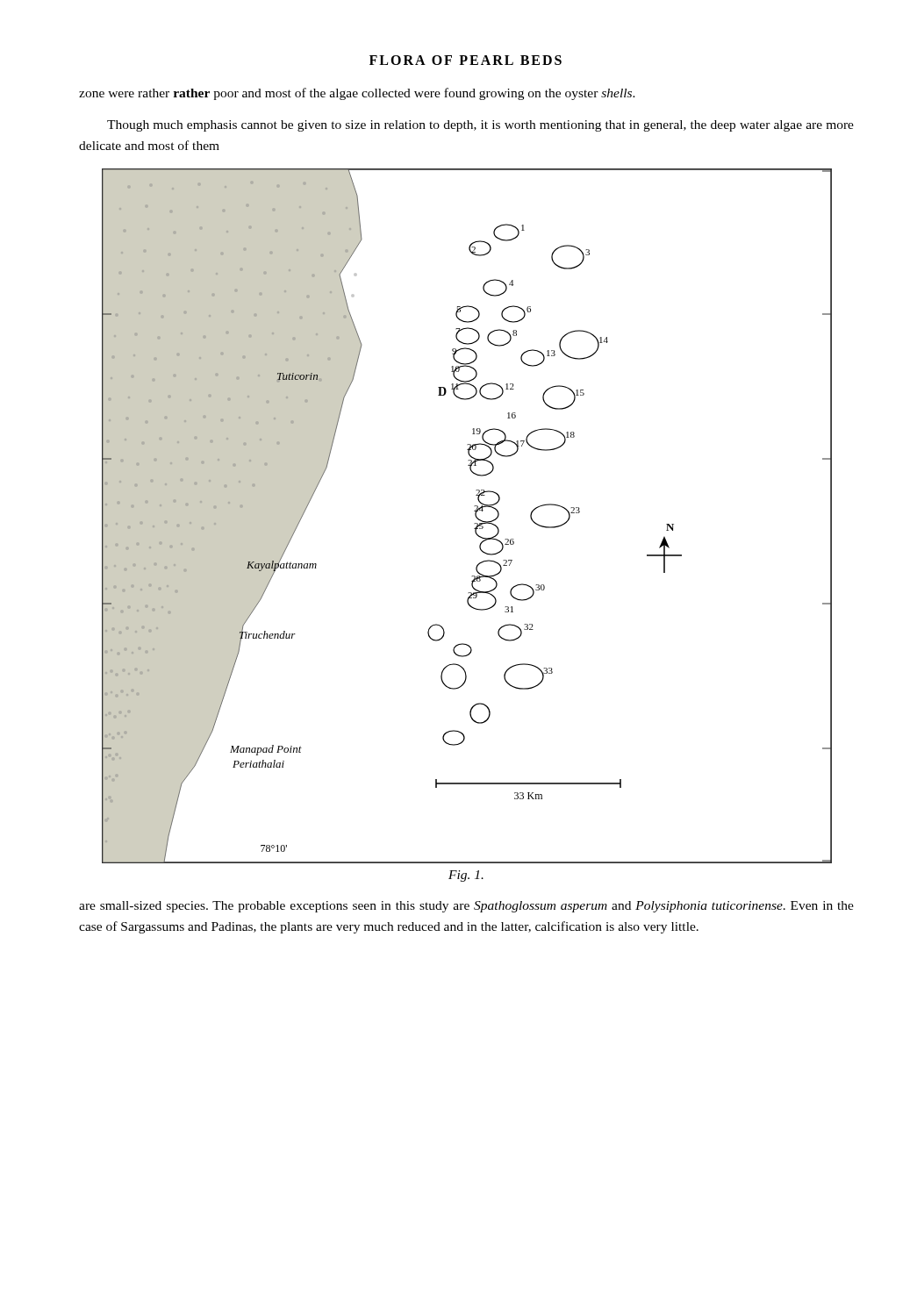
Task: Find the block on this page that starts "zone were rather rather poor and most of"
Action: (x=357, y=93)
